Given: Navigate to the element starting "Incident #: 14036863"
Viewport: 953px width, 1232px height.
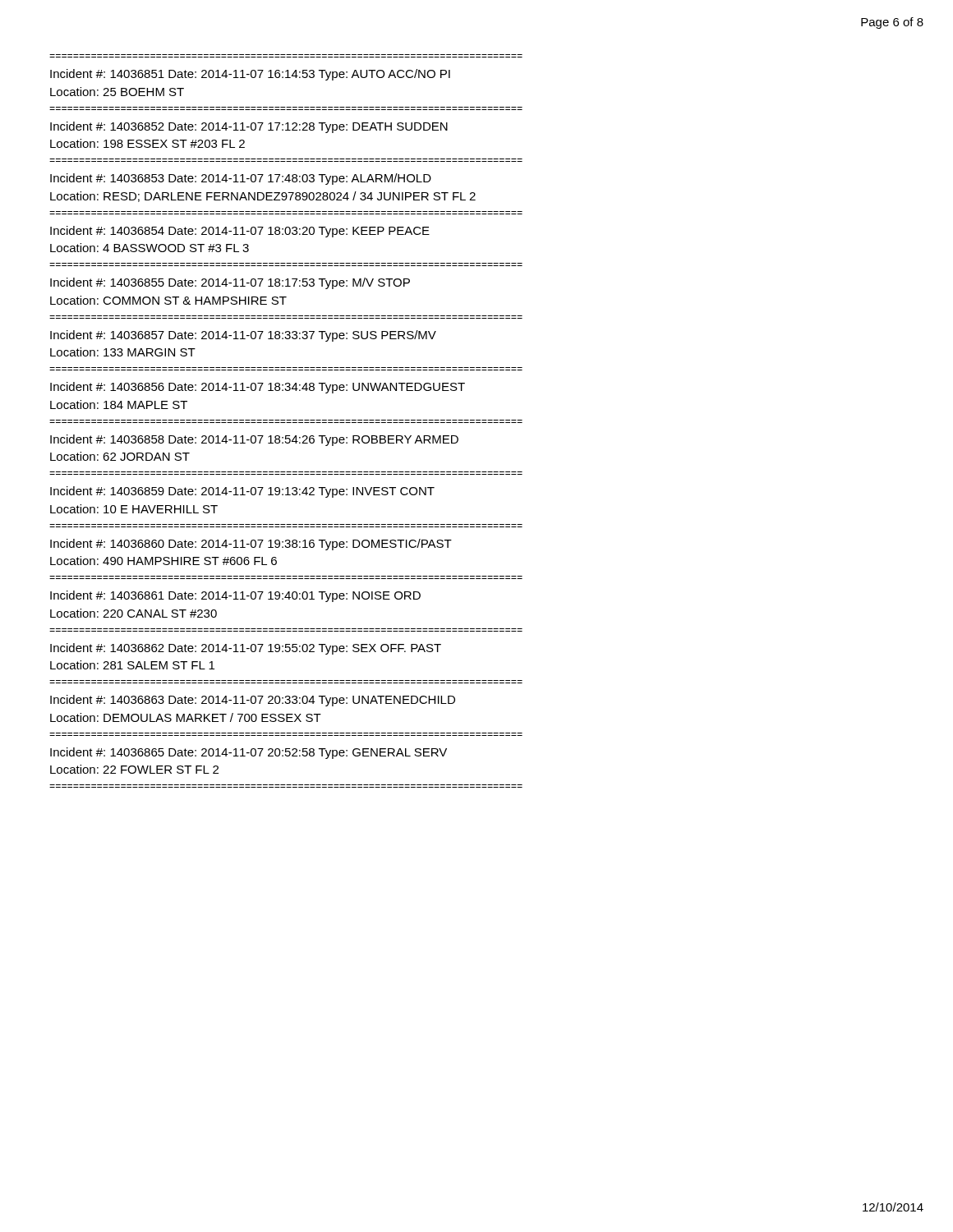Looking at the screenshot, I should pos(252,708).
